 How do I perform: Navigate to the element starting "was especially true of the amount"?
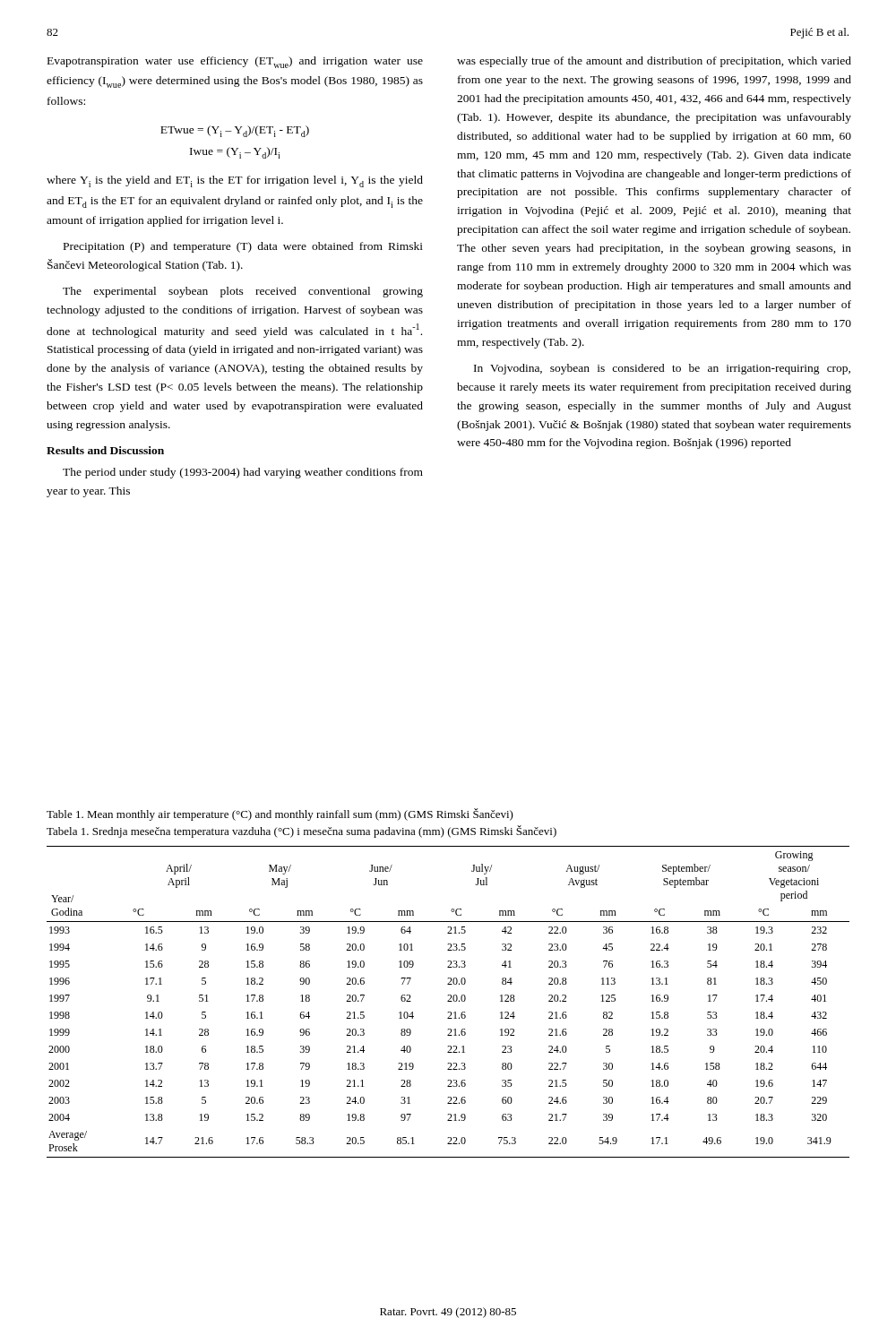pyautogui.click(x=654, y=252)
